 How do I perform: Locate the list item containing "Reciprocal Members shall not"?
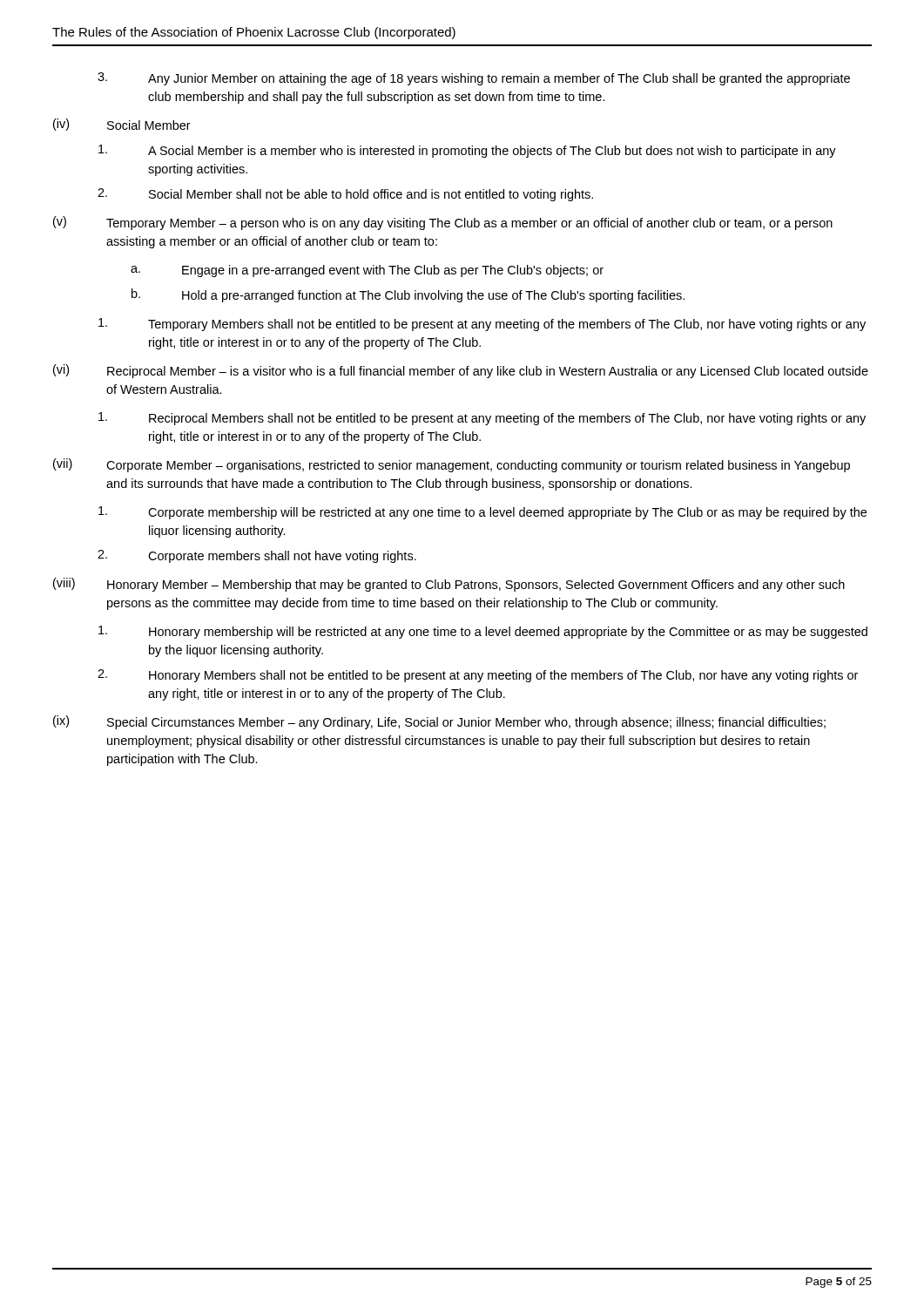tap(462, 432)
